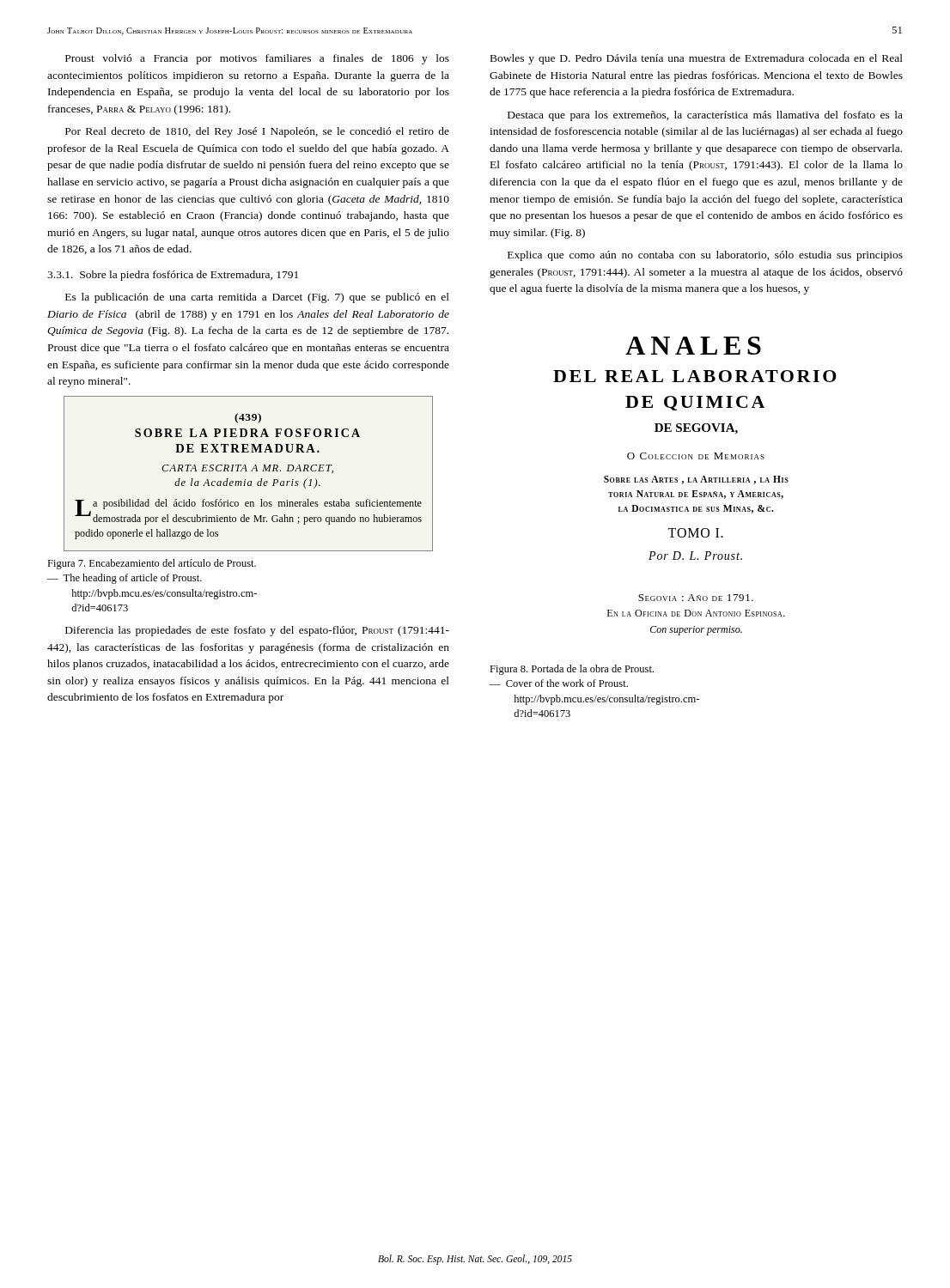Select the caption containing "Figura 7. Encabezamiento del artículo de Proust. —"
The width and height of the screenshot is (950, 1288).
click(x=248, y=587)
